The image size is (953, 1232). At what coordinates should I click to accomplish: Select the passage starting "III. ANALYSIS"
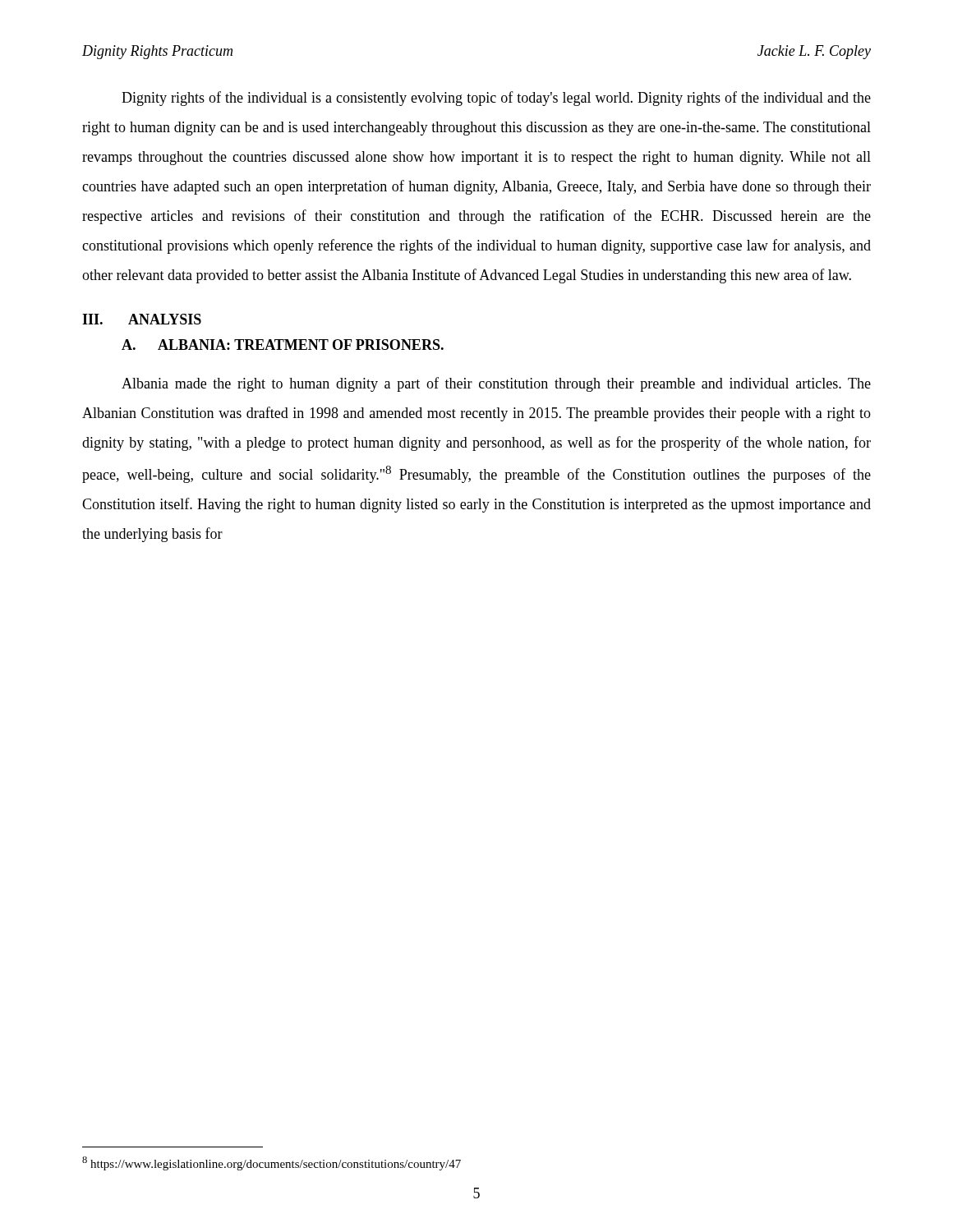click(x=142, y=320)
